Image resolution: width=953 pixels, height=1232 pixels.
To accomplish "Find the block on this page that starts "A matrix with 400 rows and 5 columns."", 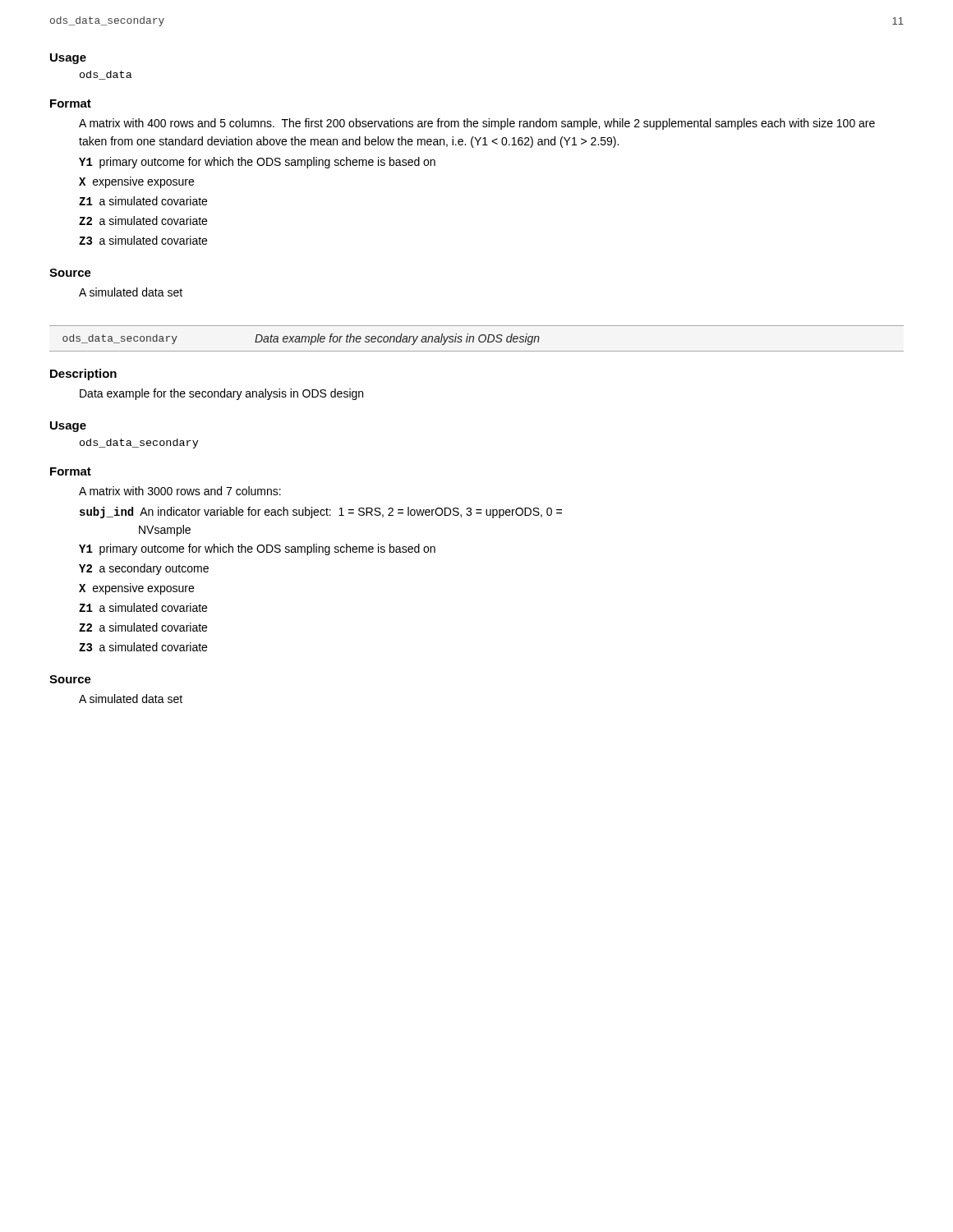I will (x=477, y=132).
